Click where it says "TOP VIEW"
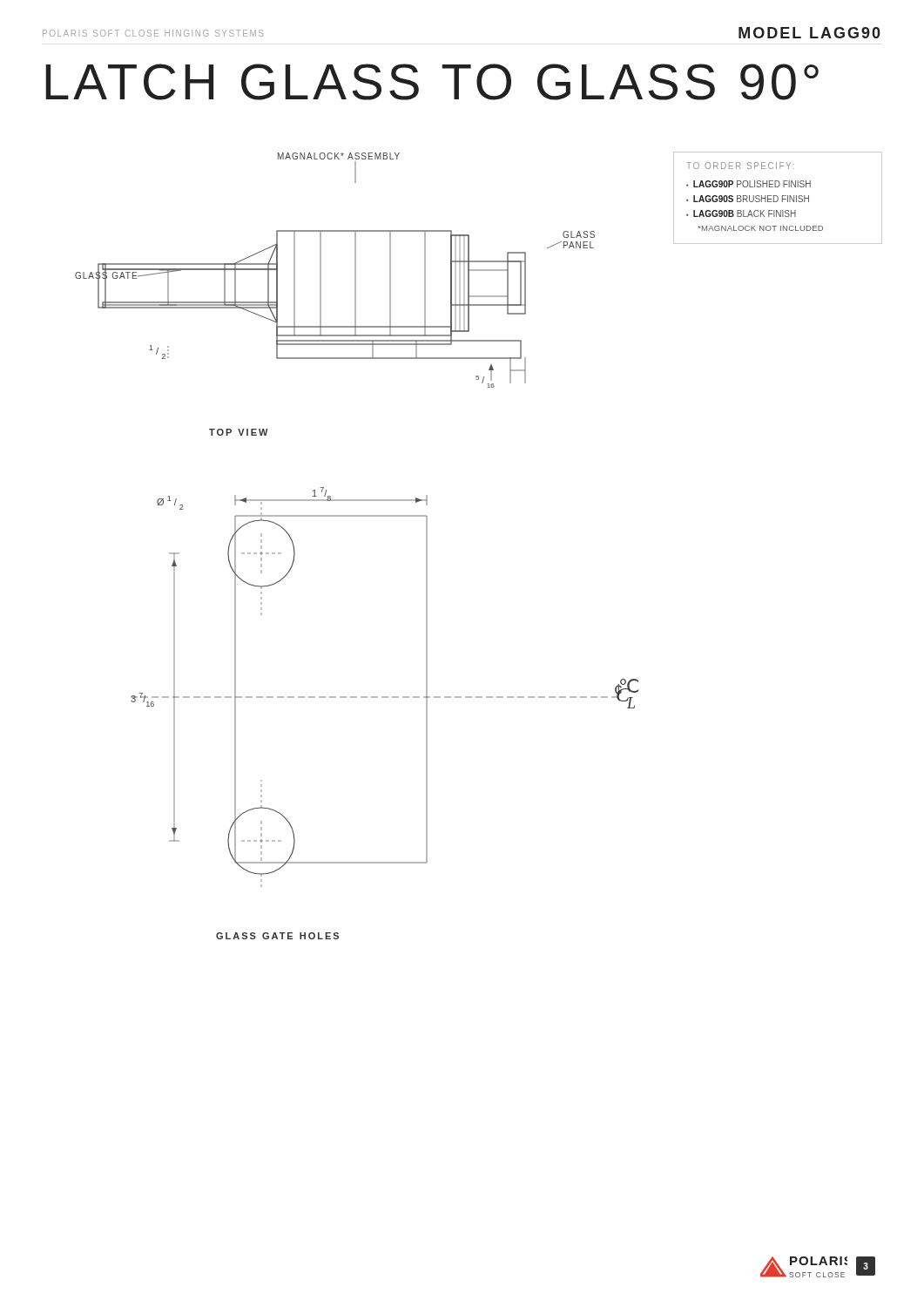This screenshot has height=1307, width=924. (239, 432)
